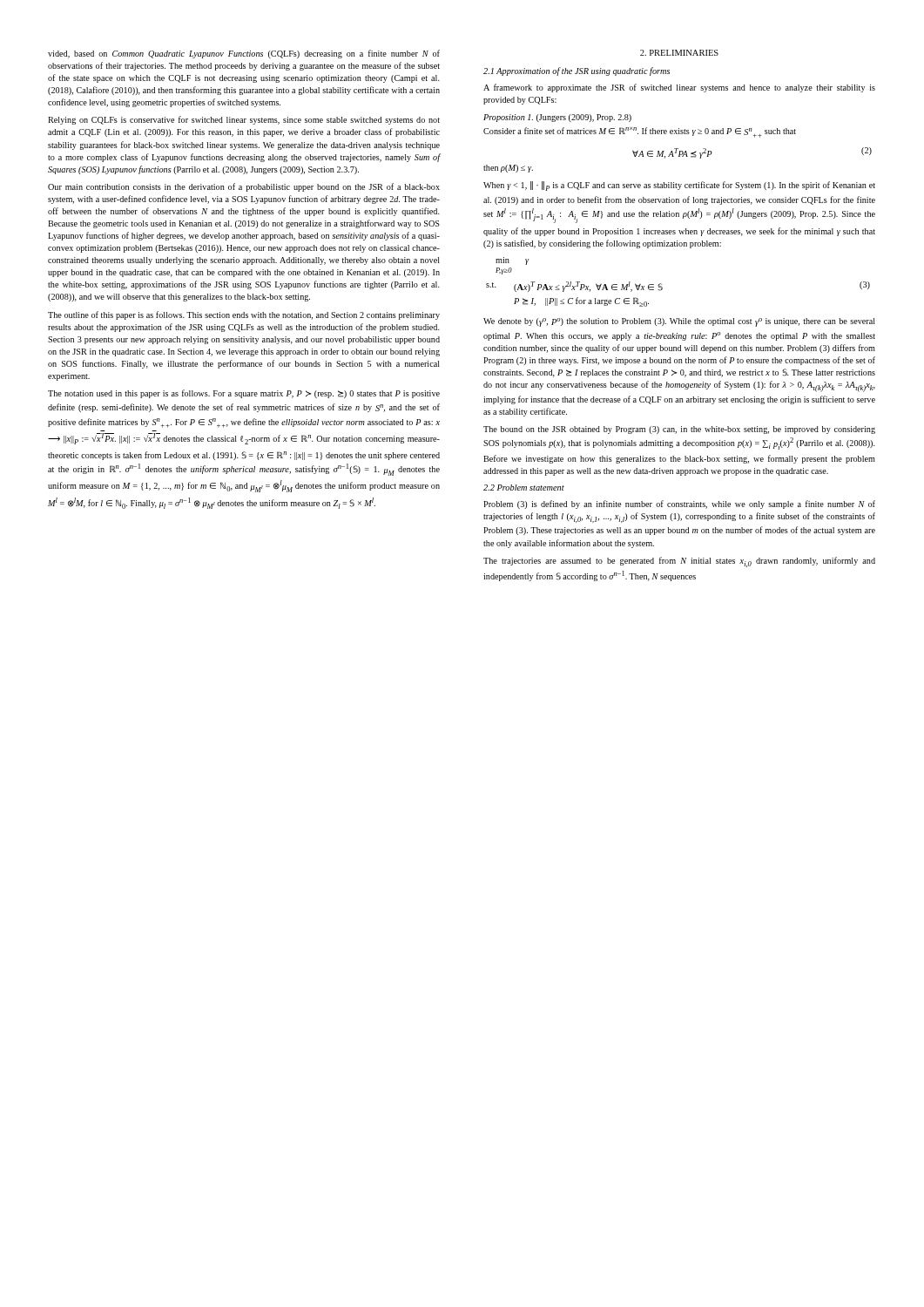Find the block on this page that starts "The trajectories are assumed"
Viewport: 924px width, 1307px height.
tap(679, 569)
